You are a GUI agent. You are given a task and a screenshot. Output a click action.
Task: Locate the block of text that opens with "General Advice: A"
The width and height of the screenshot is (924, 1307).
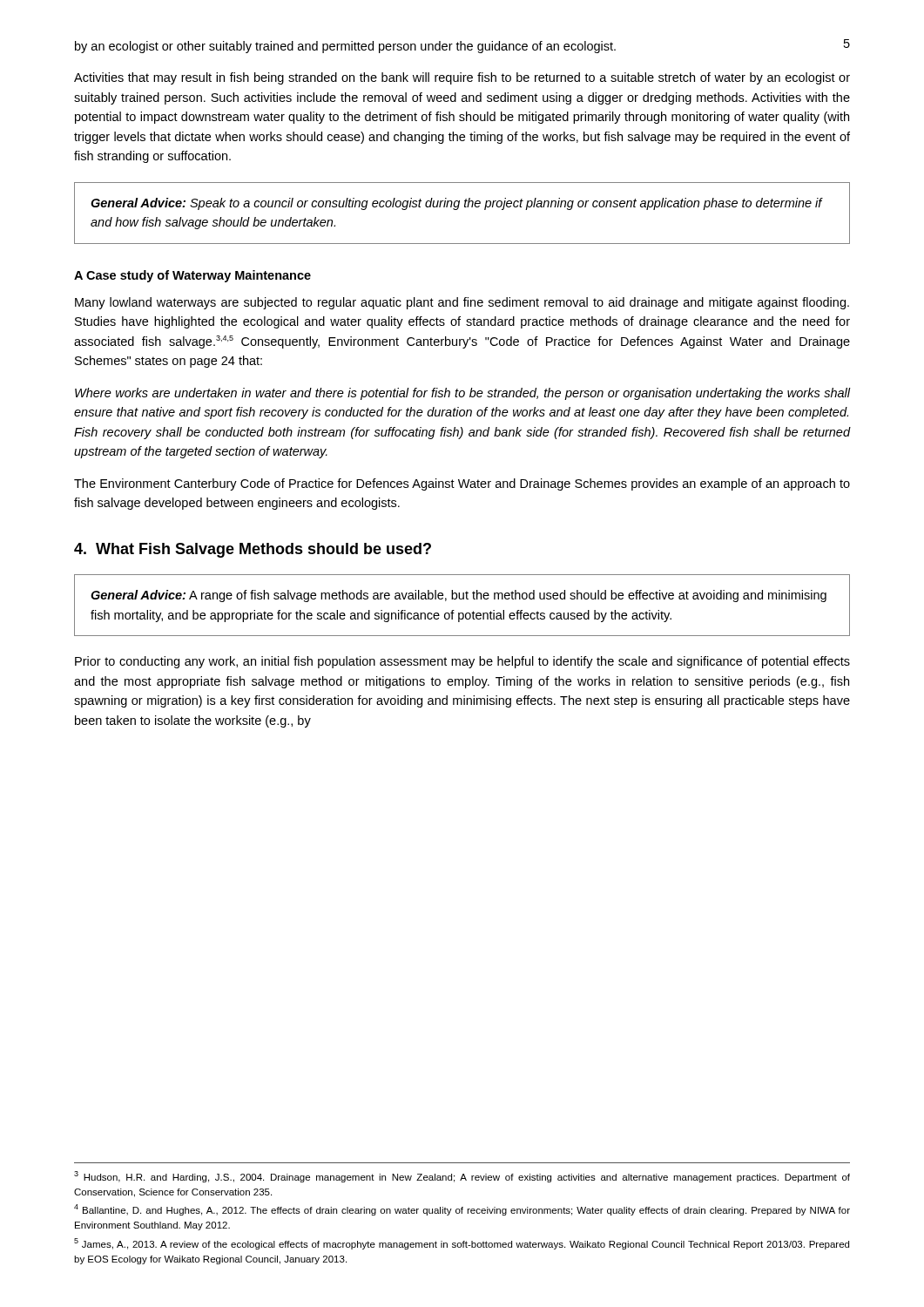[x=459, y=605]
